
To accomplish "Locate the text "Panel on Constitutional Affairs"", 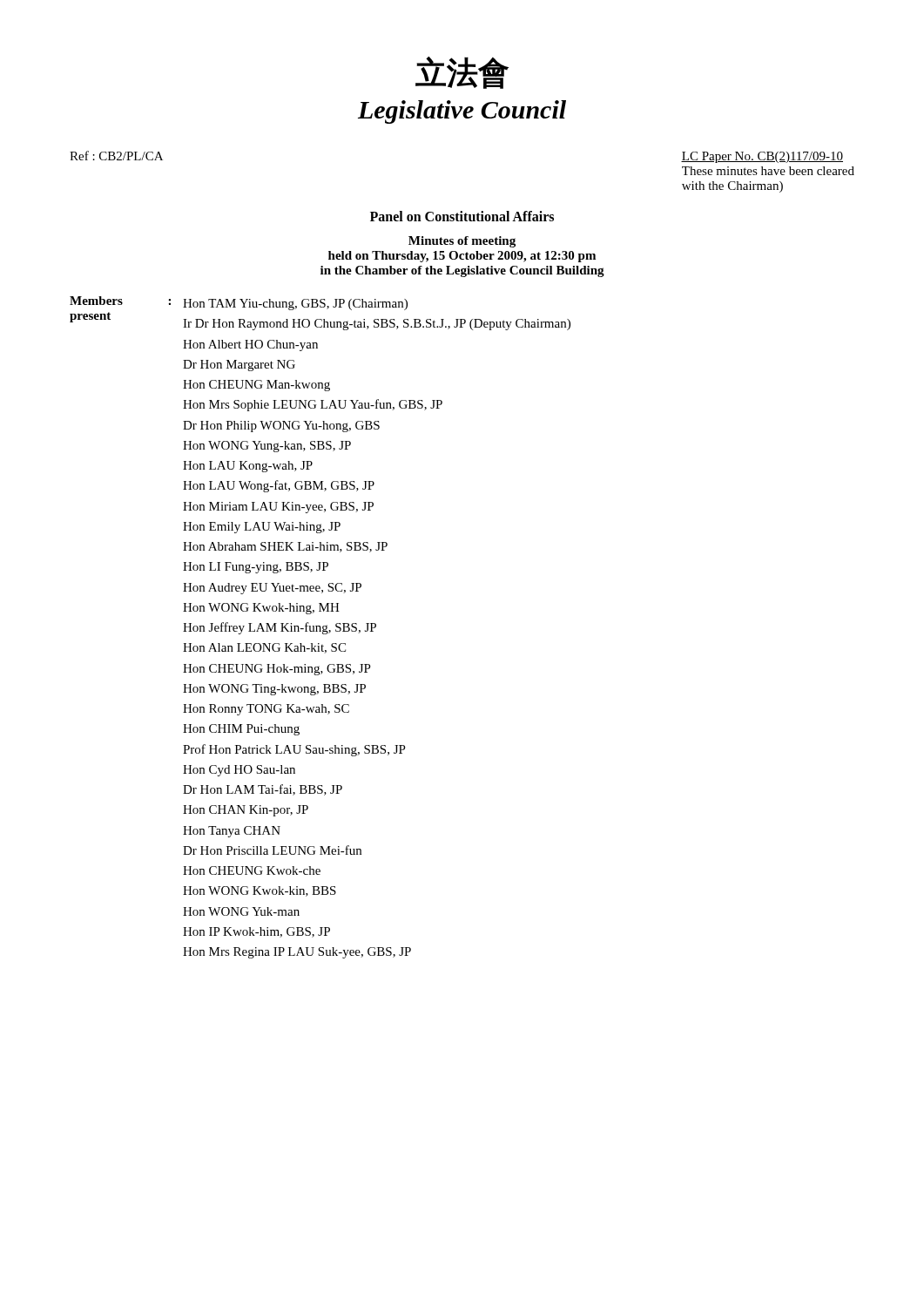I will pyautogui.click(x=462, y=217).
